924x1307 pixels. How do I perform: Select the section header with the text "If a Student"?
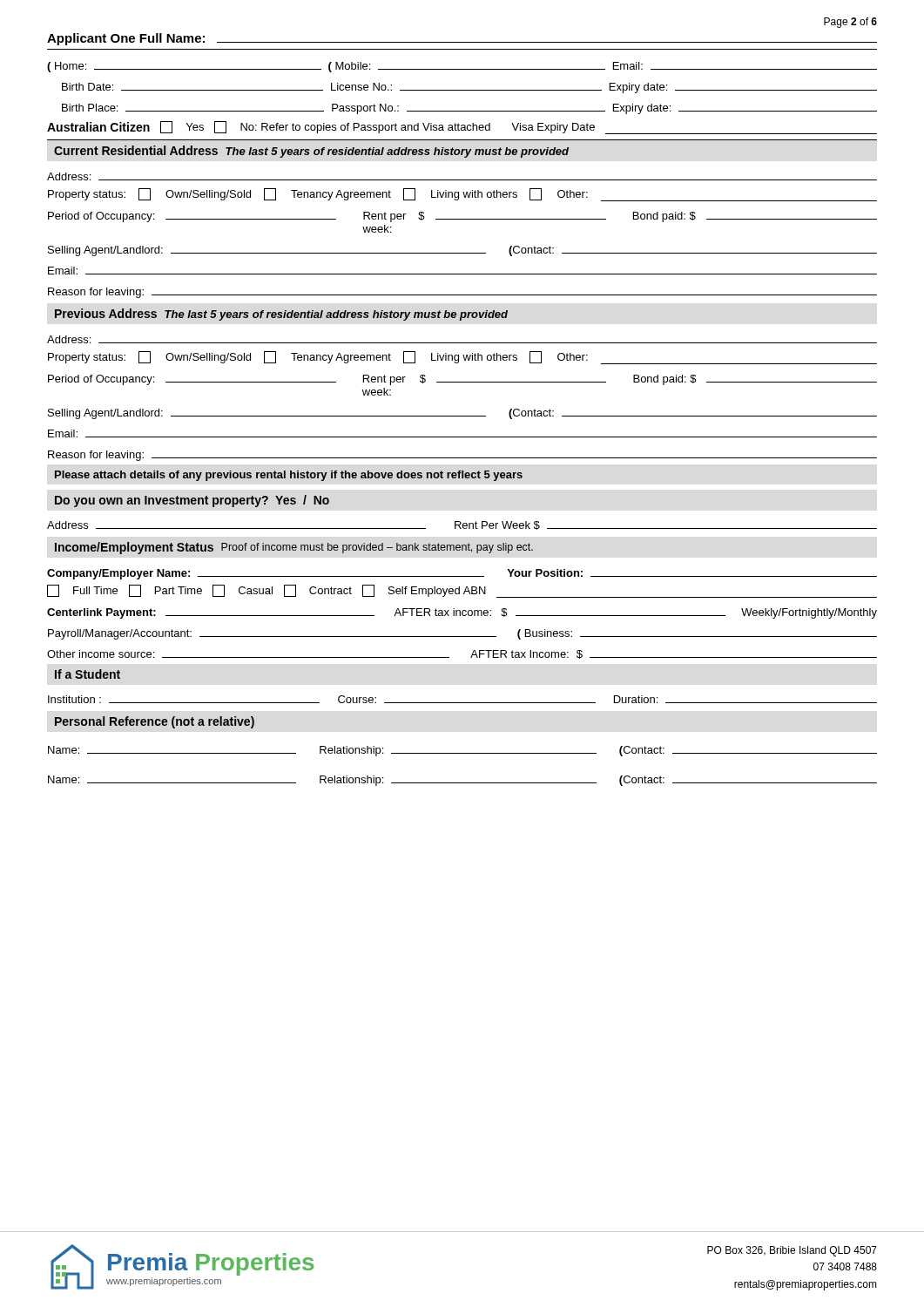point(87,674)
